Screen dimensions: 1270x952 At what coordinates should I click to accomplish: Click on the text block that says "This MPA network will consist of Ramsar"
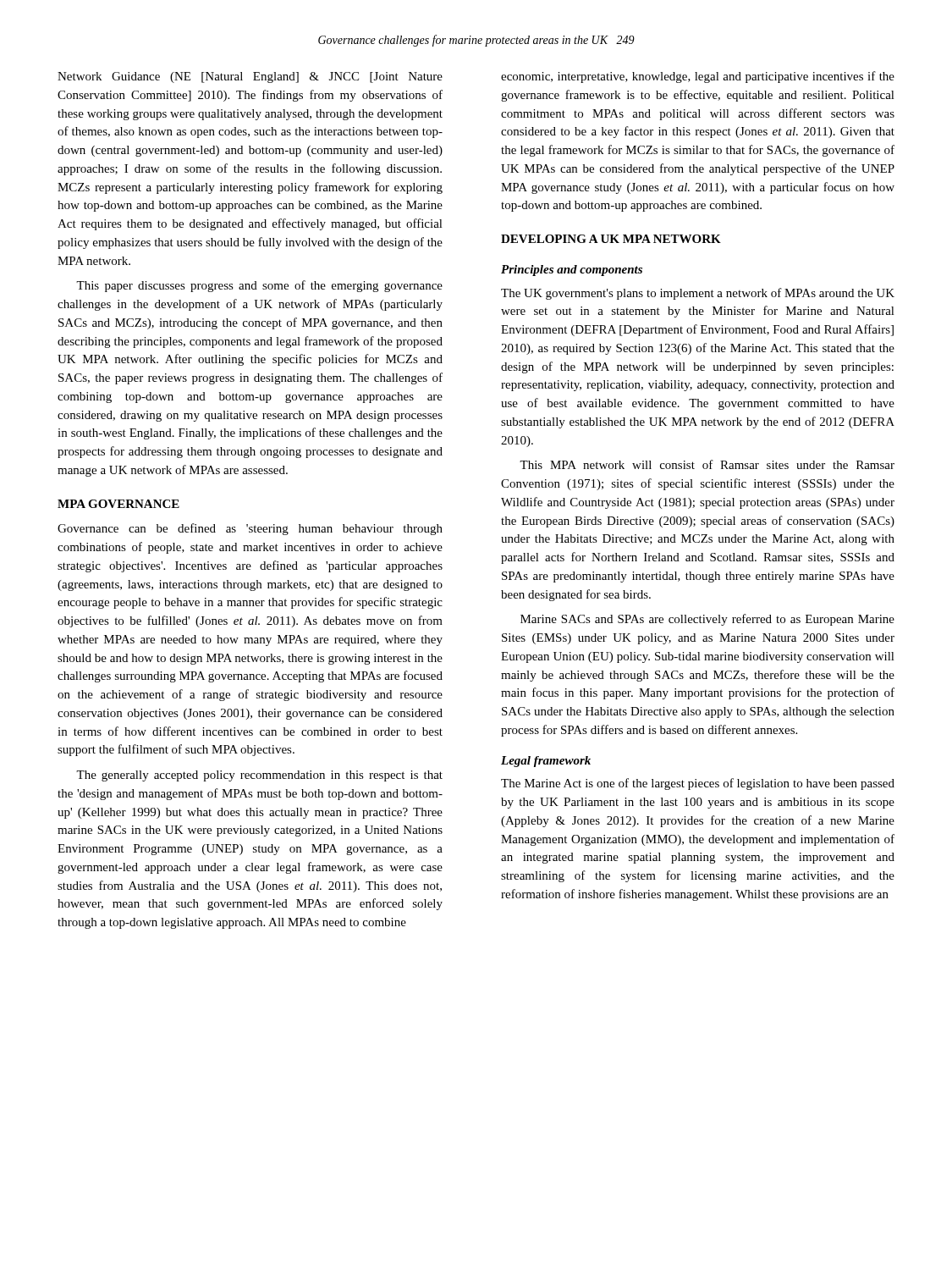[698, 530]
